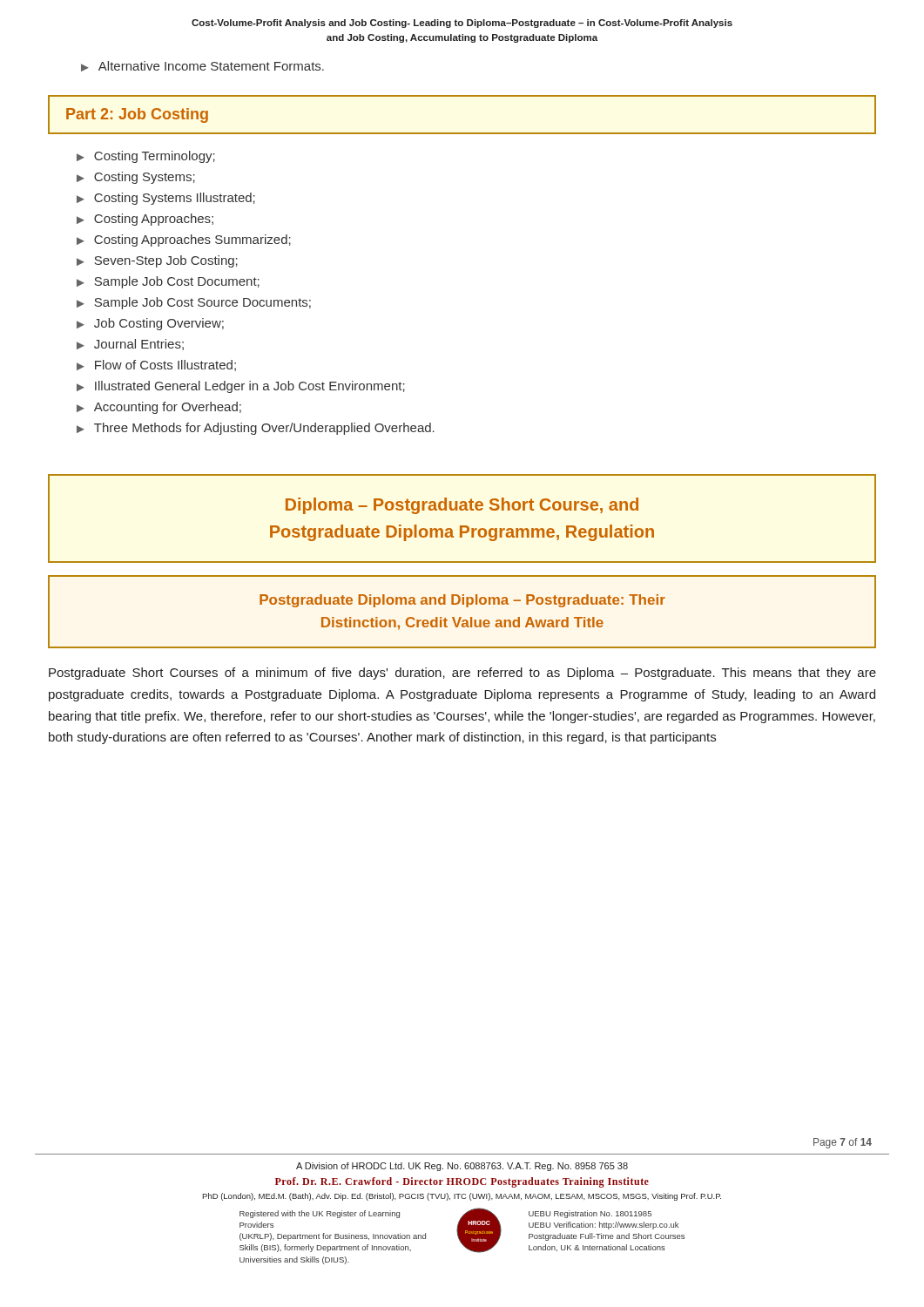Screen dimensions: 1307x924
Task: Locate the text starting "► Costing Terminology;"
Action: 145,156
